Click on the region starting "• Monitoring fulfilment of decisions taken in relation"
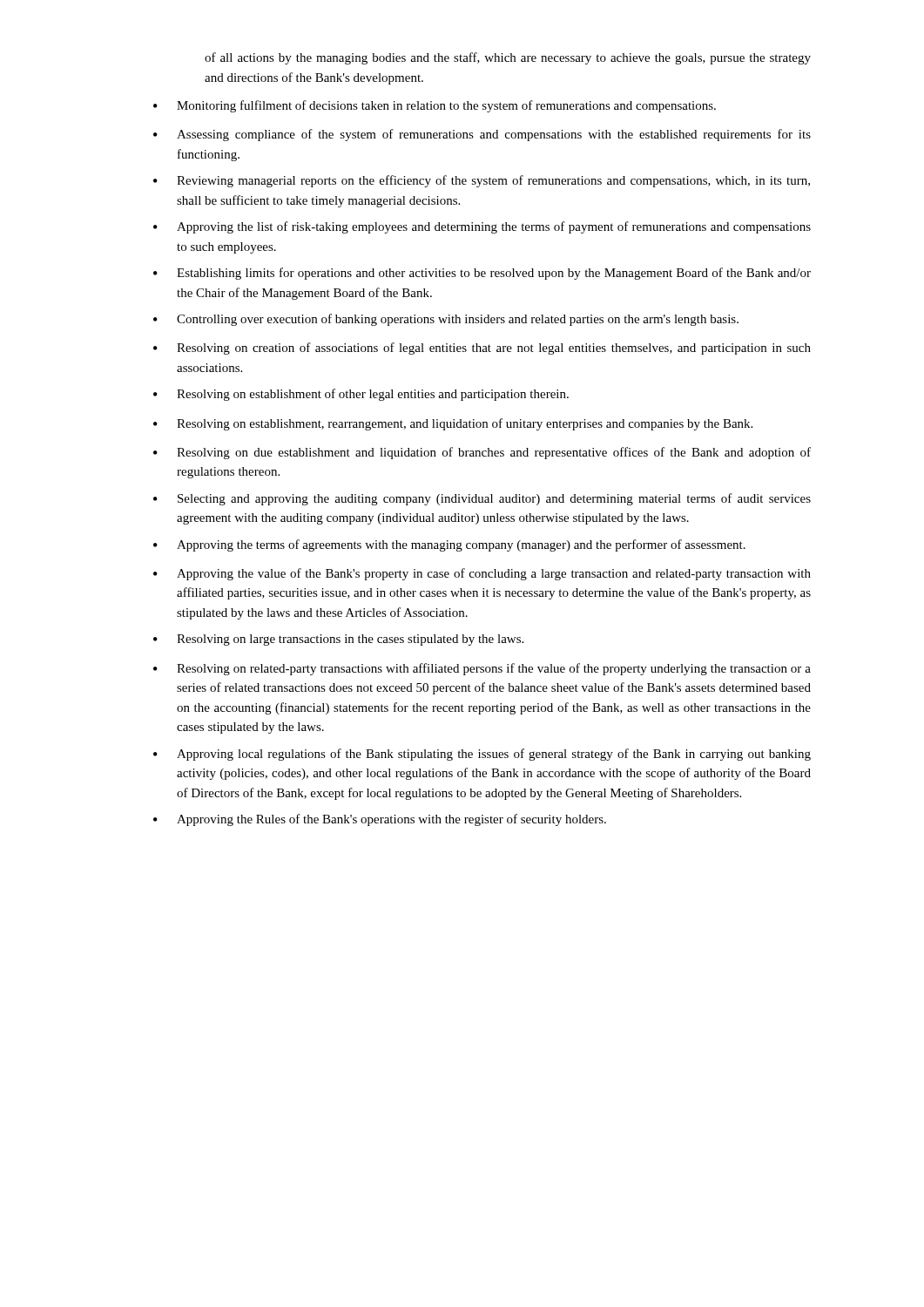The width and height of the screenshot is (924, 1307). [x=482, y=107]
